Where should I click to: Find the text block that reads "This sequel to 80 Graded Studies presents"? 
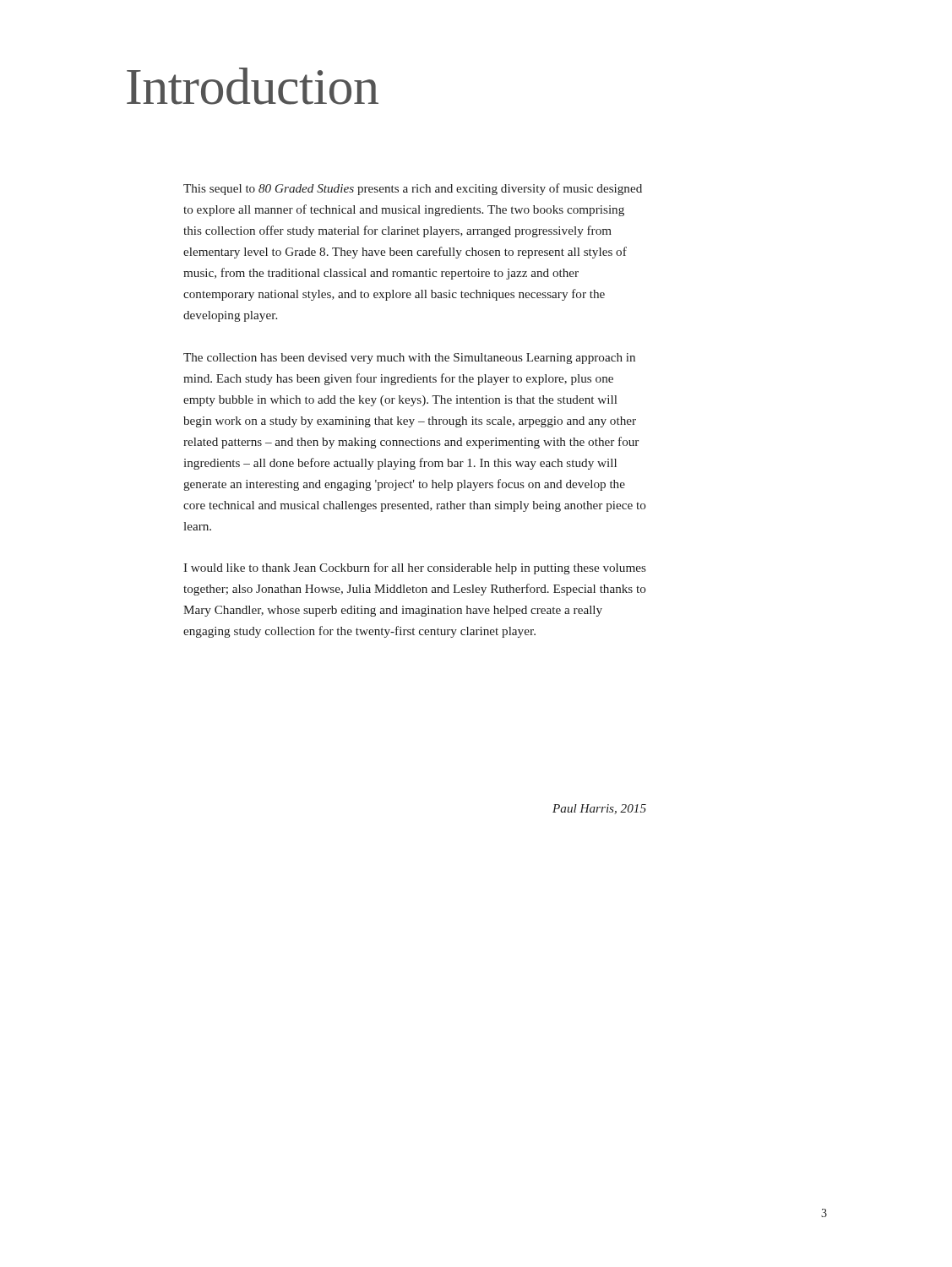pos(415,409)
